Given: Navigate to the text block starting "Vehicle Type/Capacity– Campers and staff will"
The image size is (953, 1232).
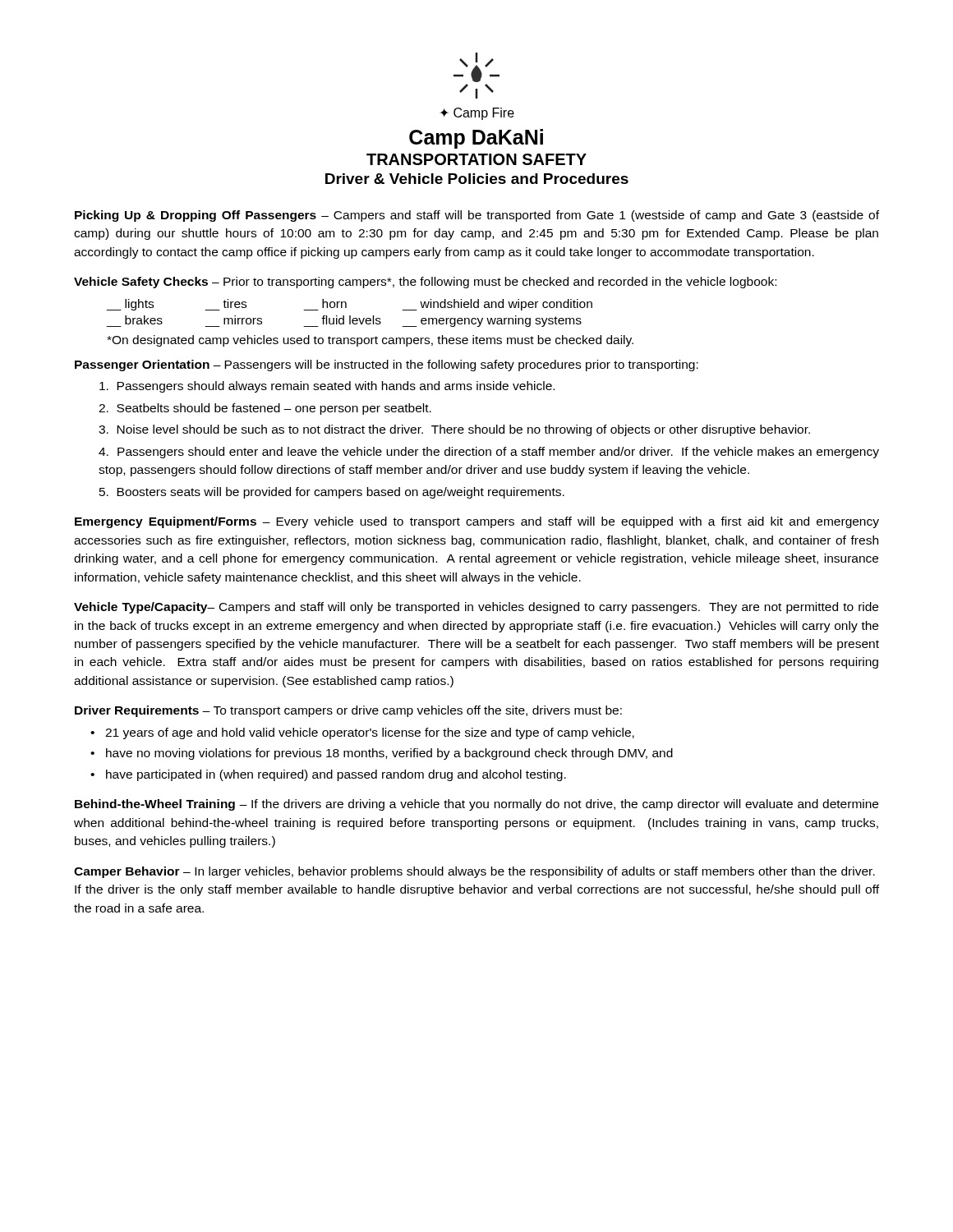Looking at the screenshot, I should [476, 643].
